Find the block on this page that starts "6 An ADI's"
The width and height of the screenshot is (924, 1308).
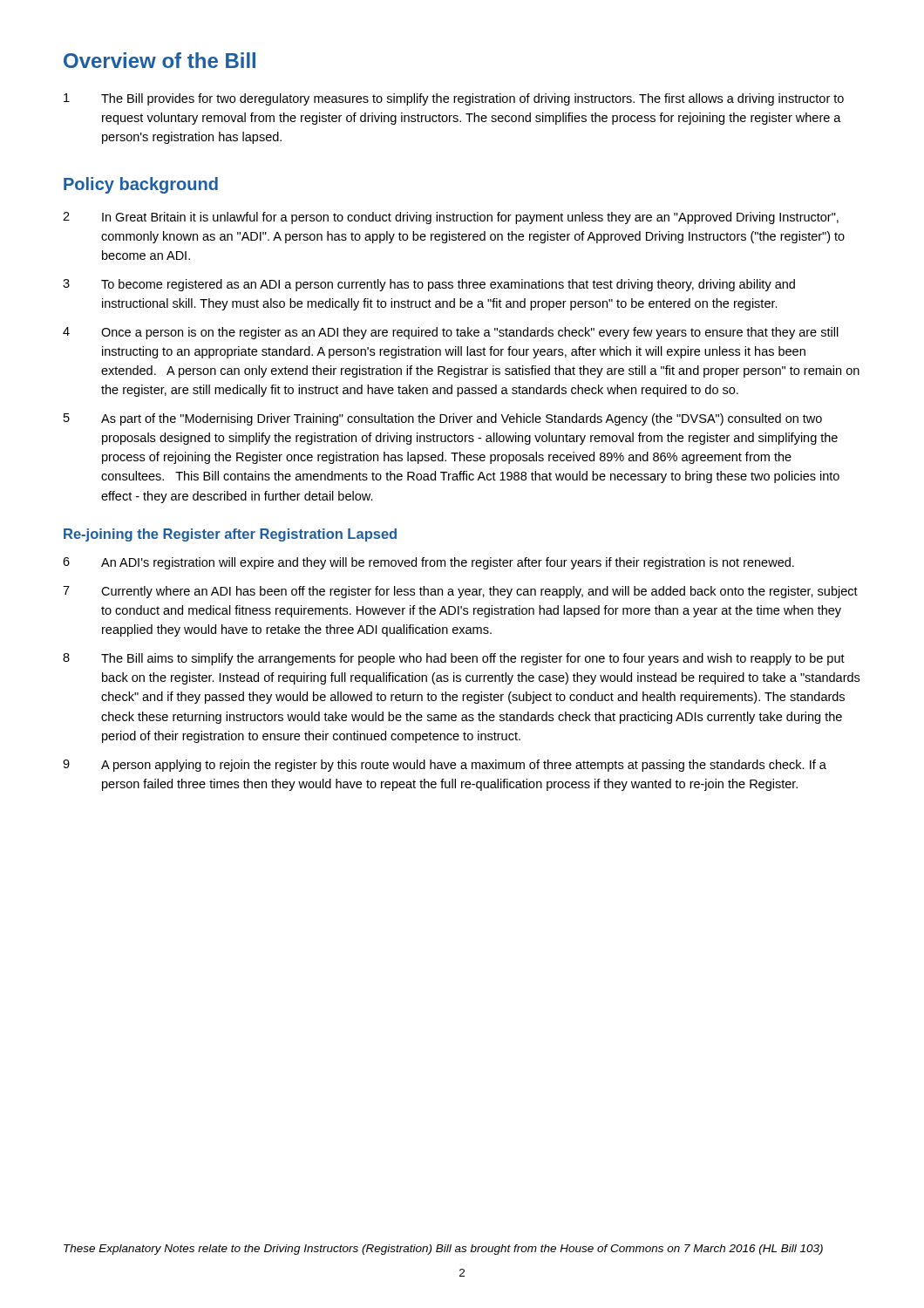click(462, 563)
